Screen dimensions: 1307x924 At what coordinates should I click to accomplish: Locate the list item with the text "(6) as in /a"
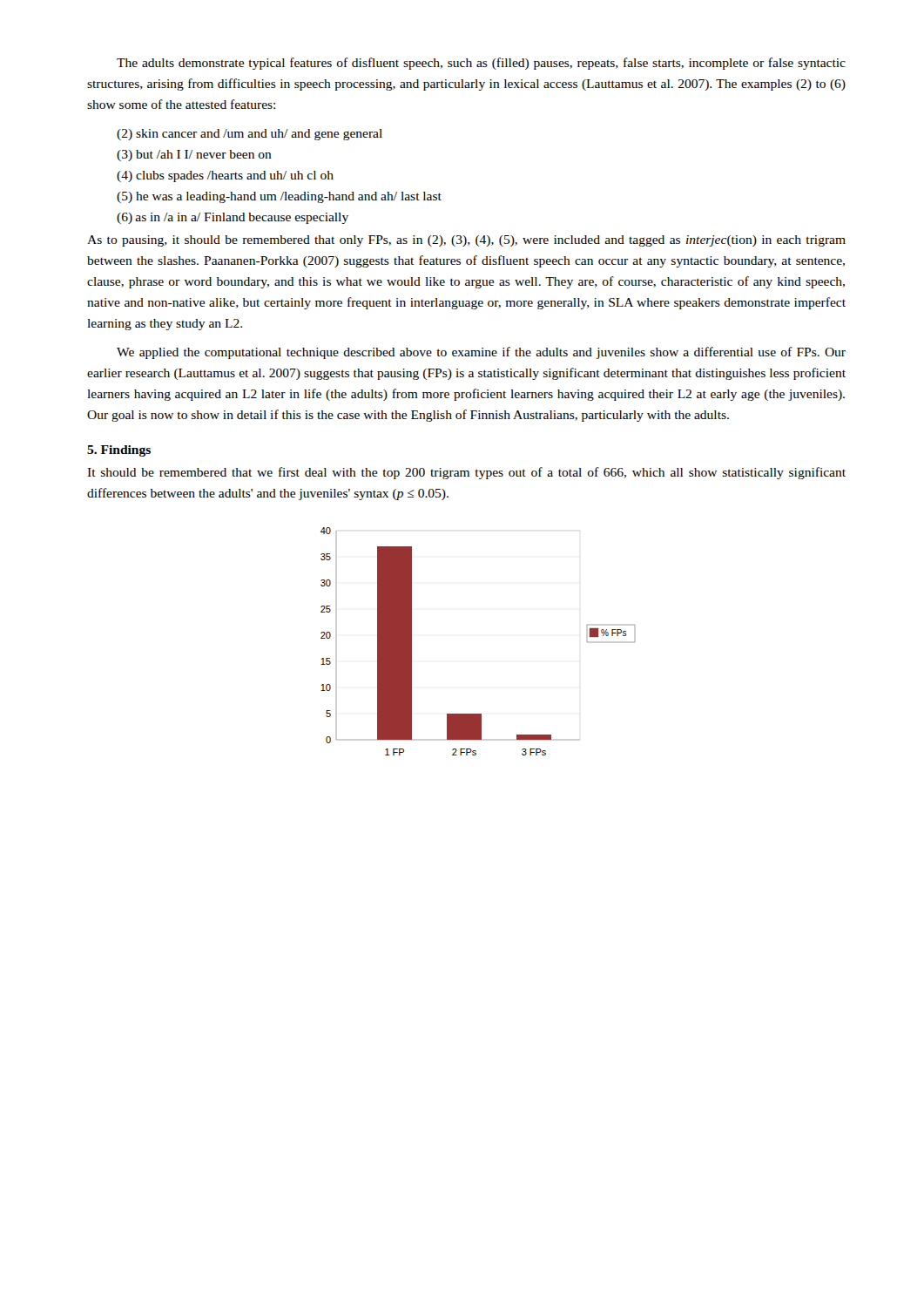click(x=233, y=217)
